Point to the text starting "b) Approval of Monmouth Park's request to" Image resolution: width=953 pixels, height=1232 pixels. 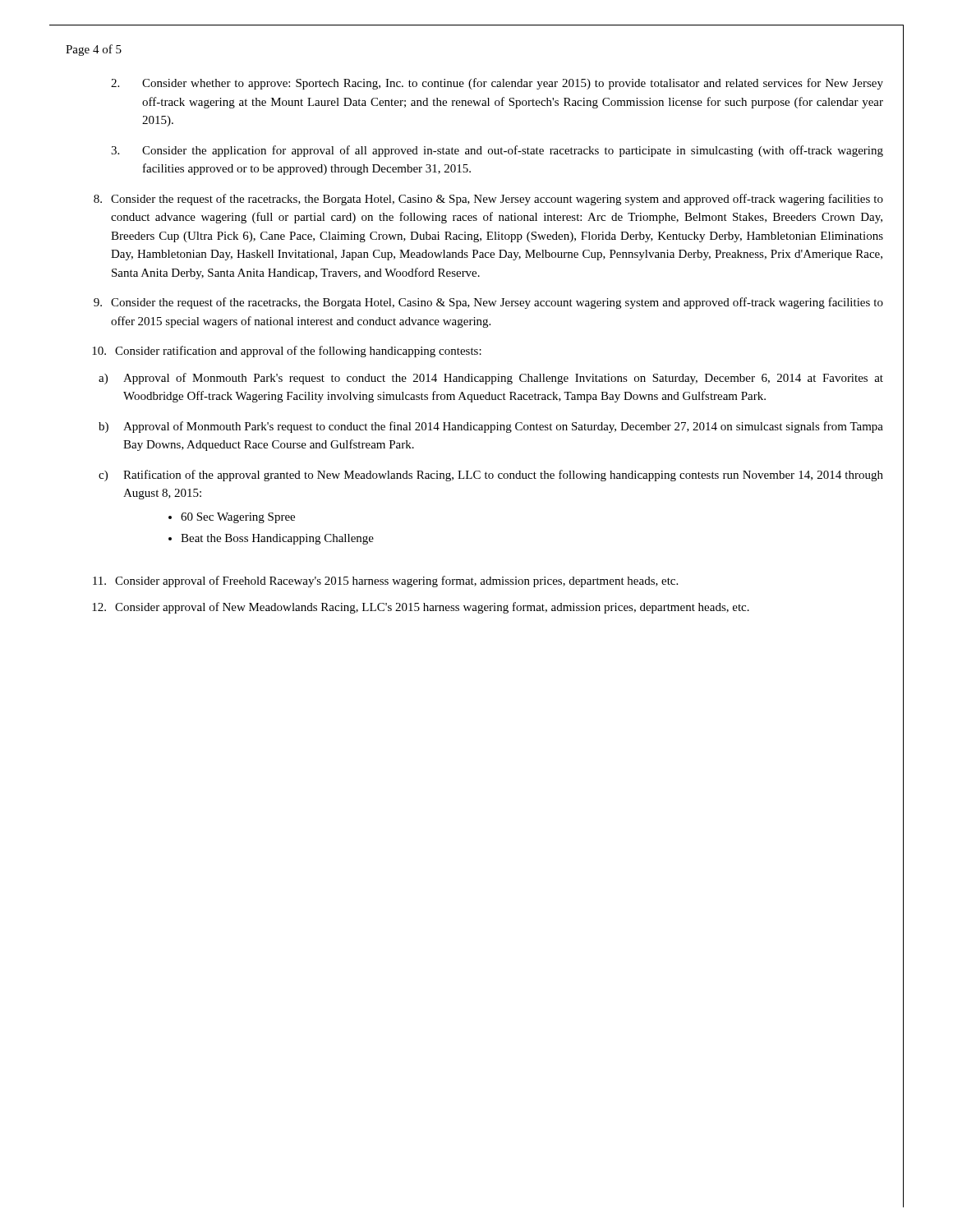[x=491, y=435]
